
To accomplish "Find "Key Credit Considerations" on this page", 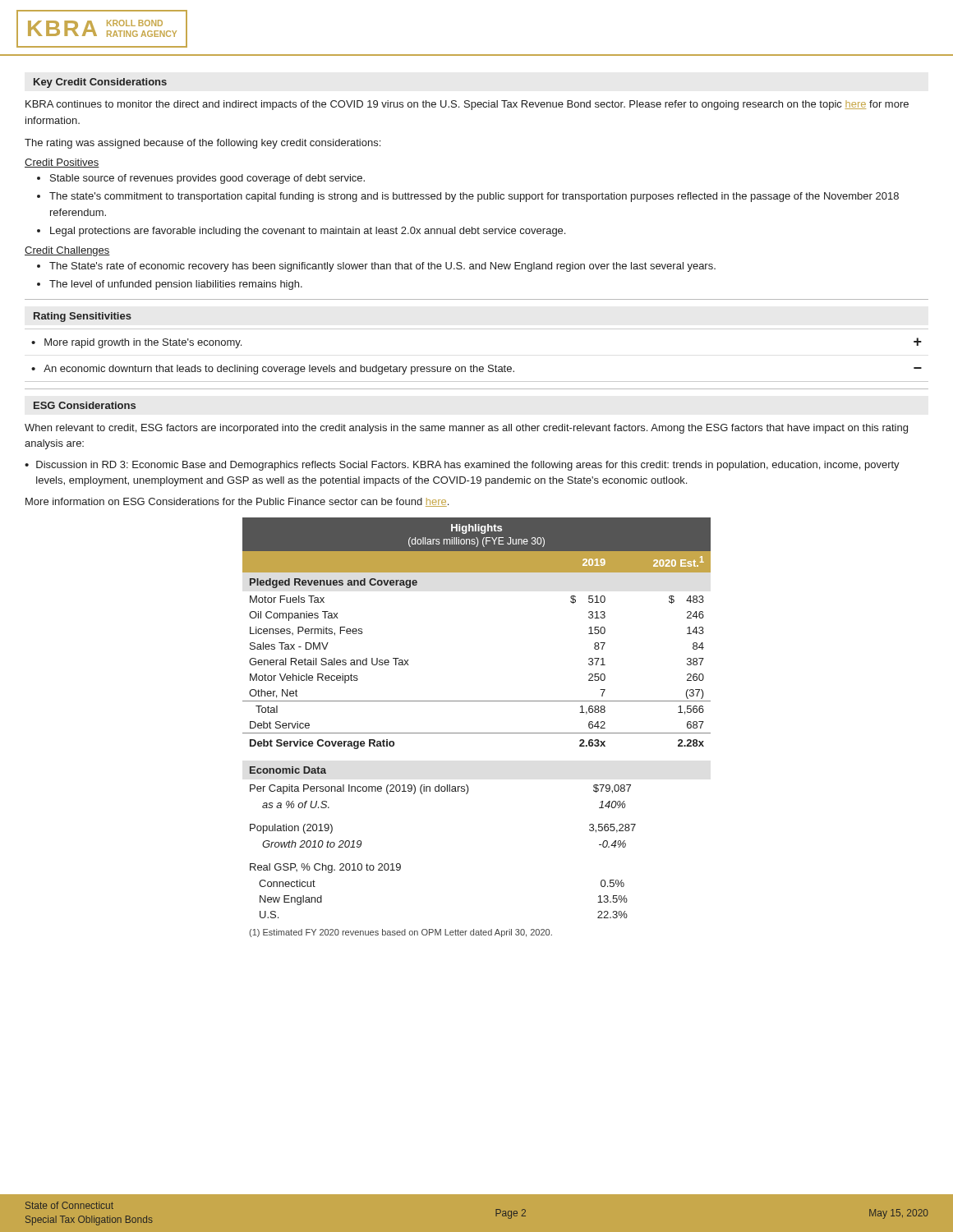I will pyautogui.click(x=100, y=82).
